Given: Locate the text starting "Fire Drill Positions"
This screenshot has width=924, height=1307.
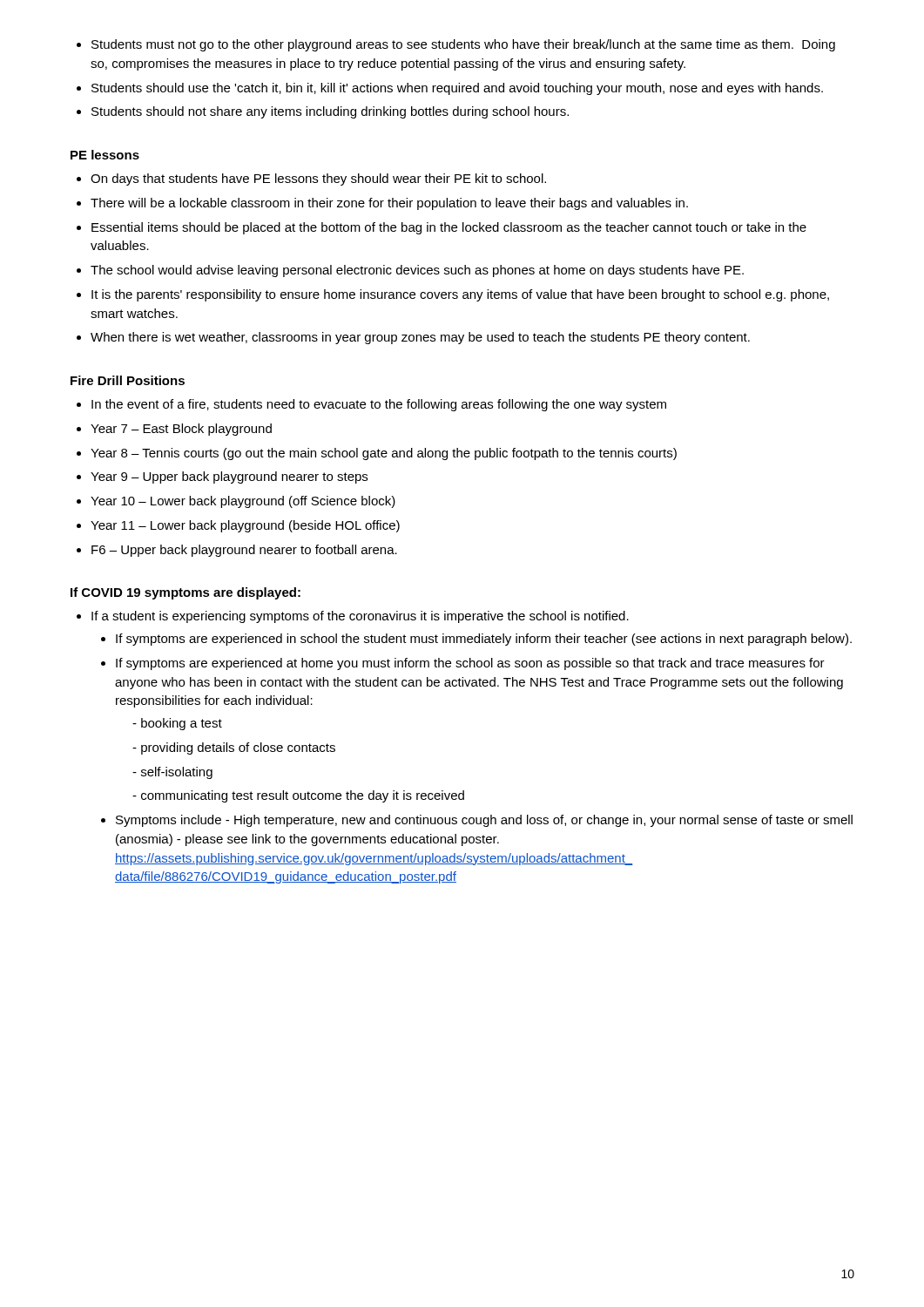Looking at the screenshot, I should pos(127,380).
